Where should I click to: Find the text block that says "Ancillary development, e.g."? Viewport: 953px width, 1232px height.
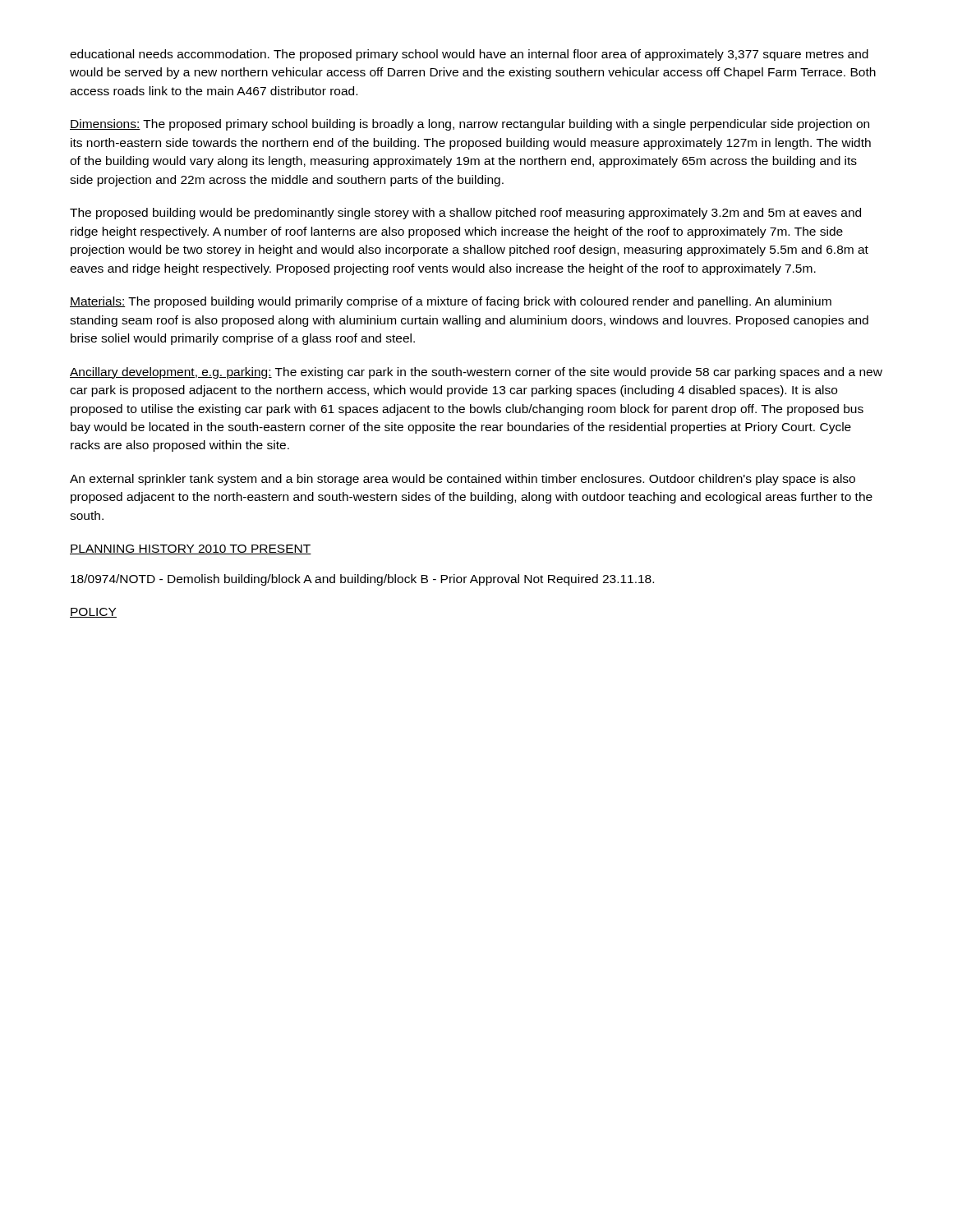476,408
